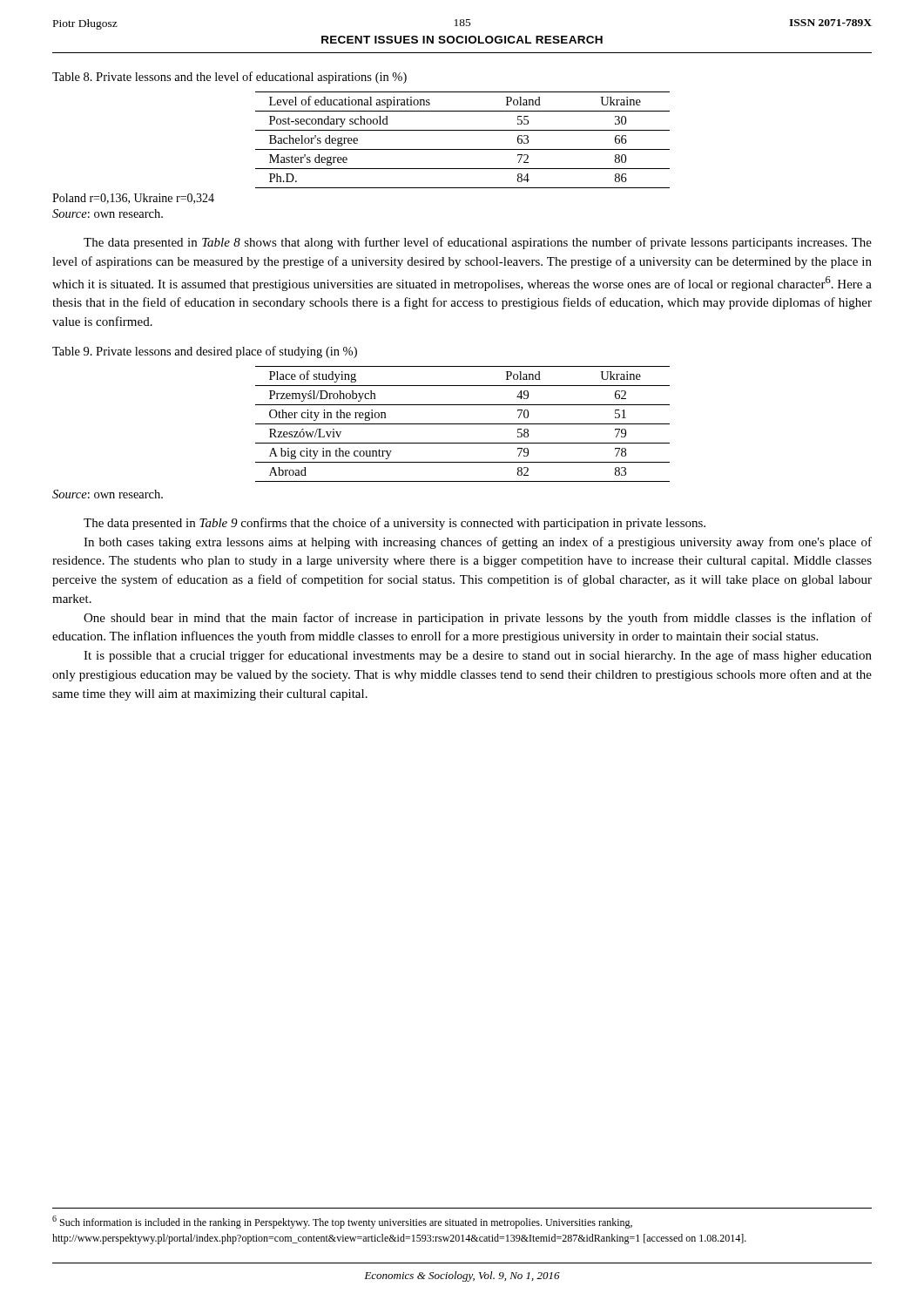Point to the block beginning "In both cases taking"
The width and height of the screenshot is (924, 1307).
[462, 570]
